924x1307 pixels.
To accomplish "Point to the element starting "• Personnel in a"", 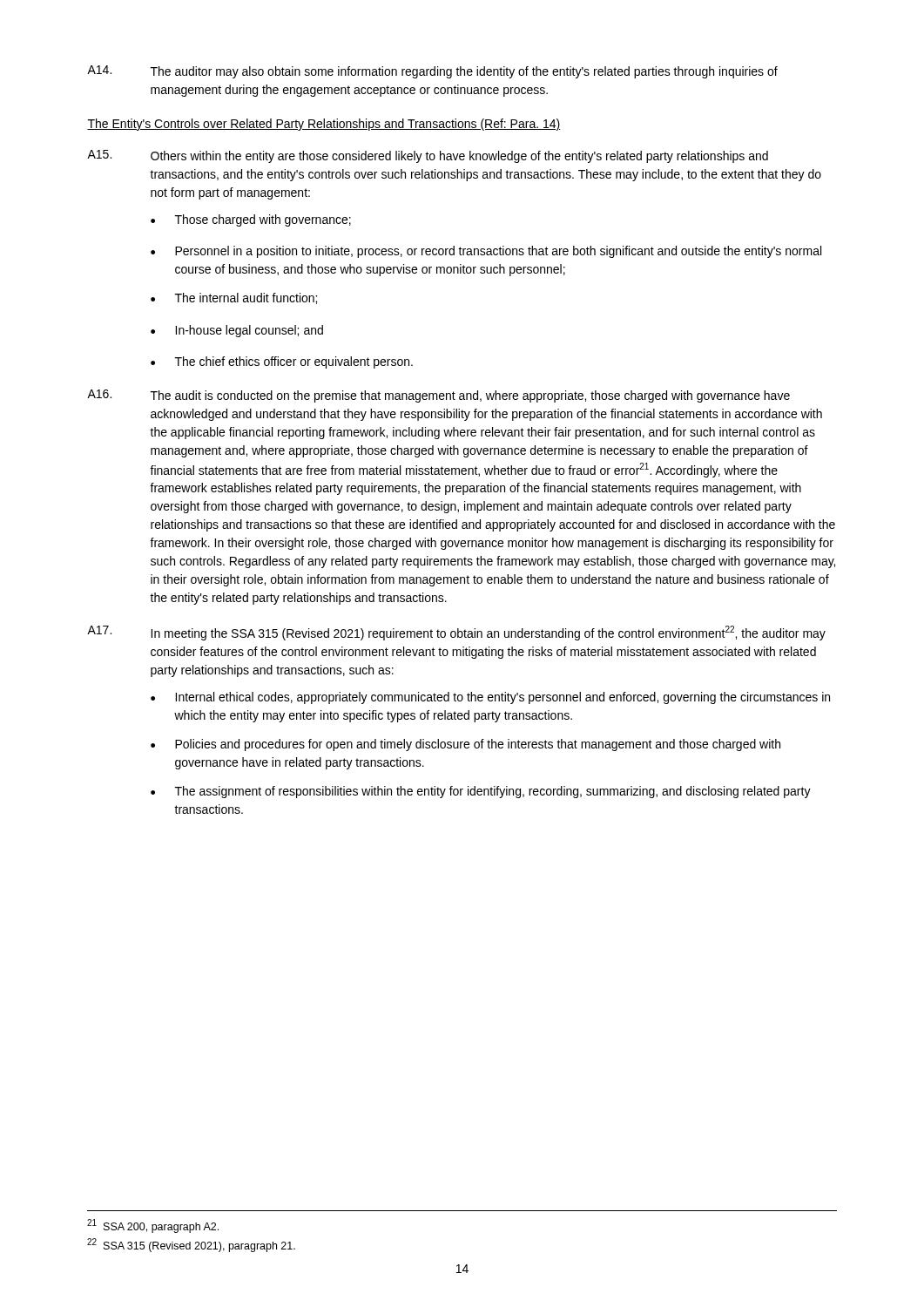I will [x=493, y=261].
